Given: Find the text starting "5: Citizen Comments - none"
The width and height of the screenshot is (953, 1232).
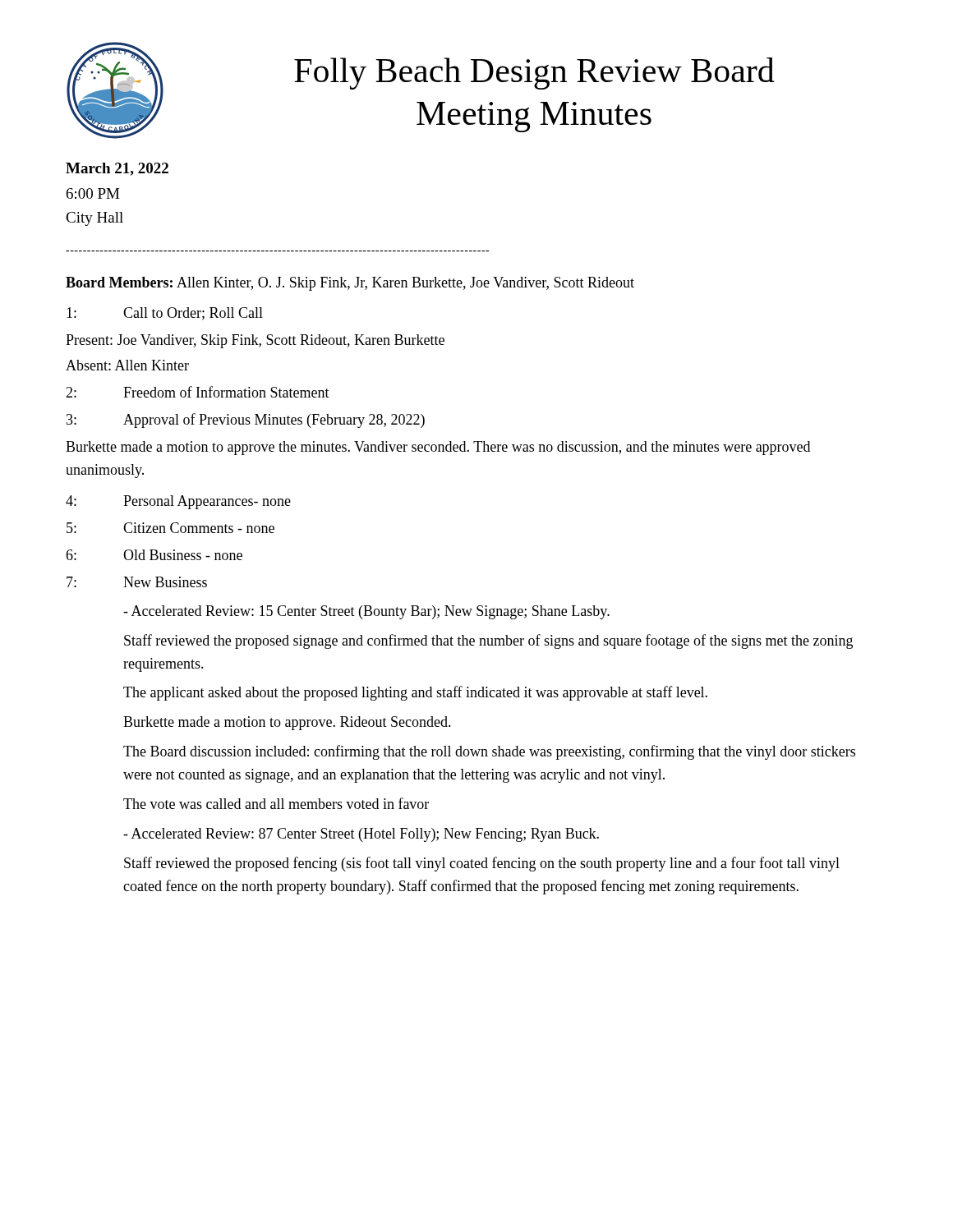Looking at the screenshot, I should click(x=170, y=528).
